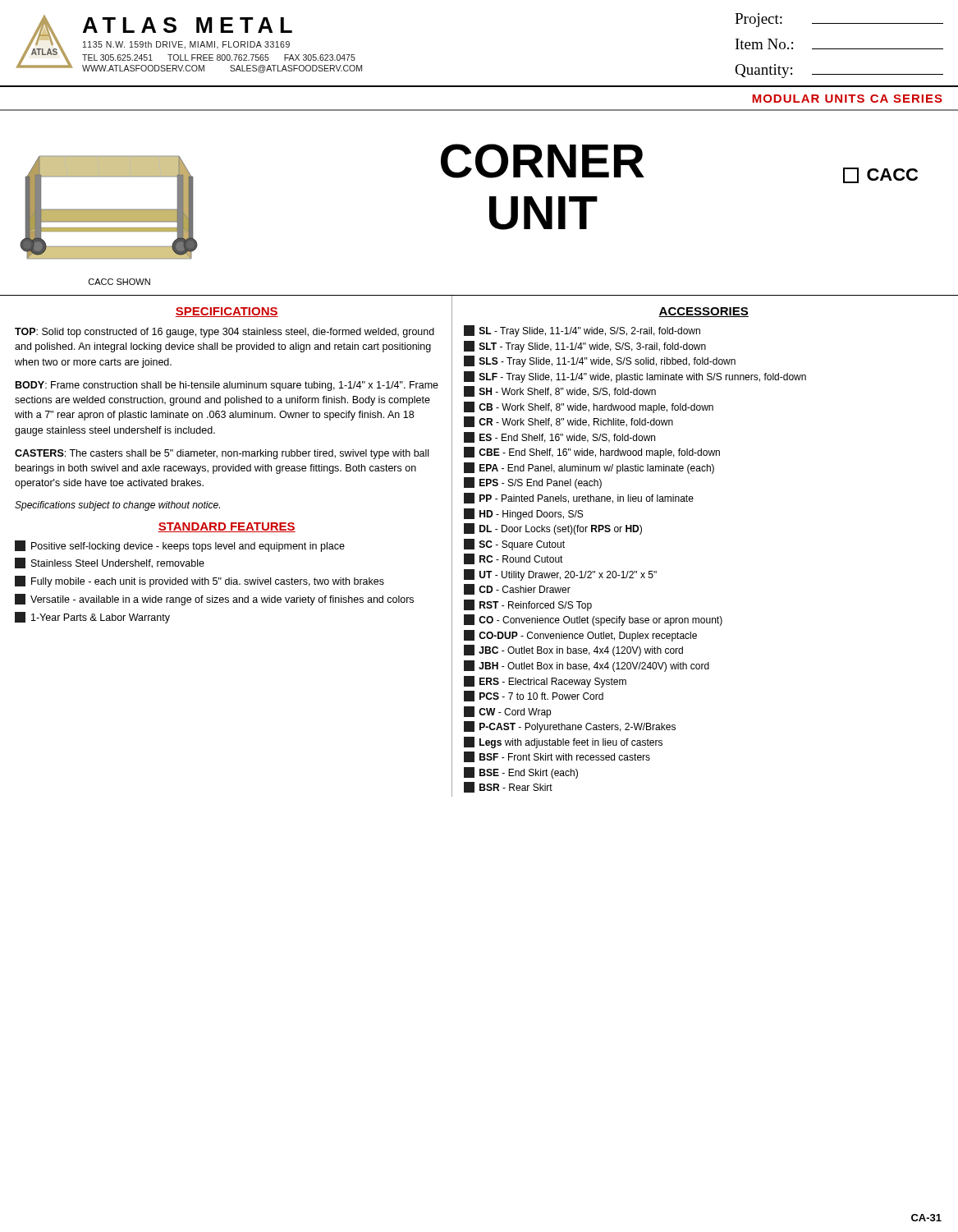Screen dimensions: 1232x958
Task: Locate the text "CD - Cashier Drawer"
Action: [517, 590]
